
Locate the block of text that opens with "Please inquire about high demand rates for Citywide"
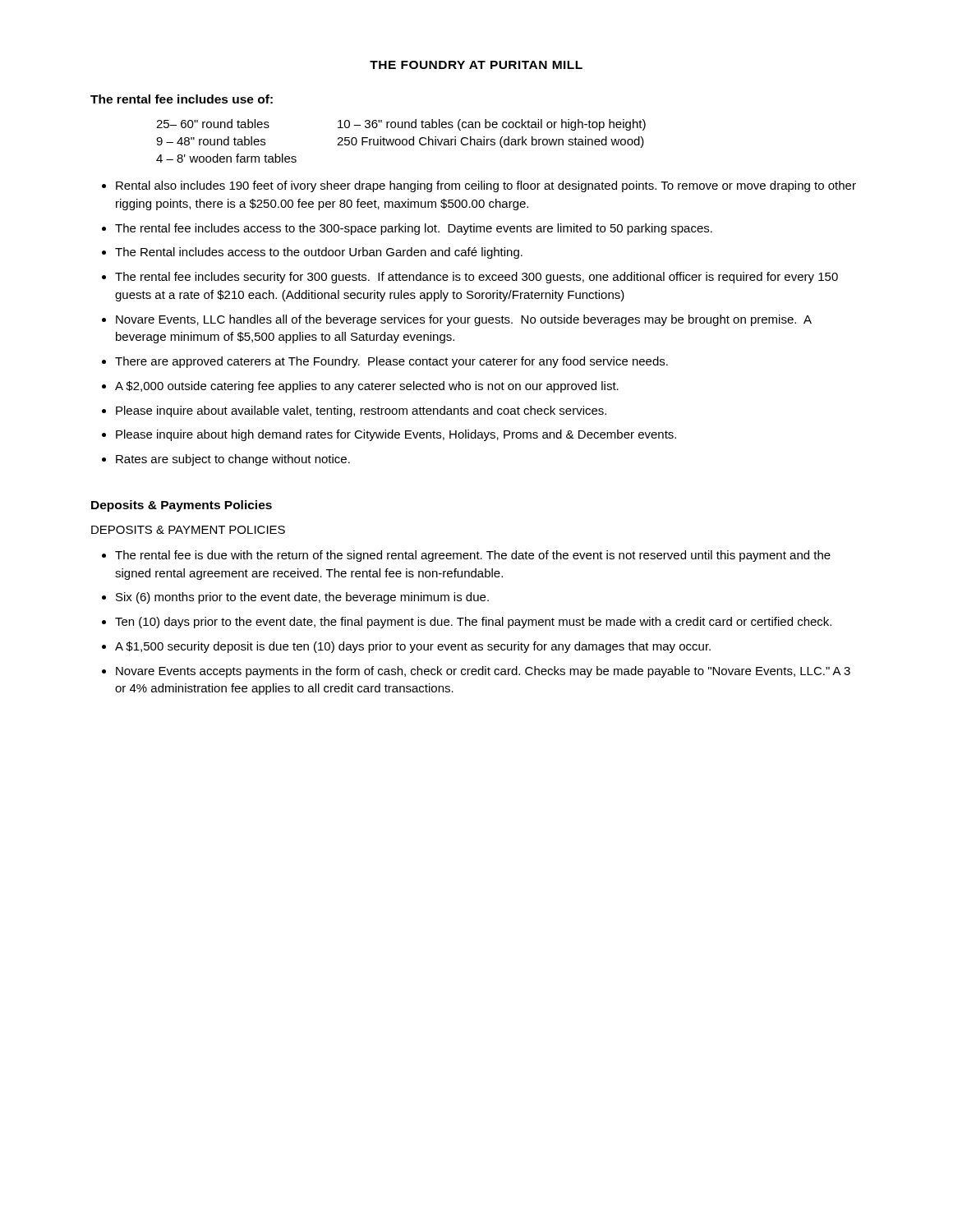[396, 434]
